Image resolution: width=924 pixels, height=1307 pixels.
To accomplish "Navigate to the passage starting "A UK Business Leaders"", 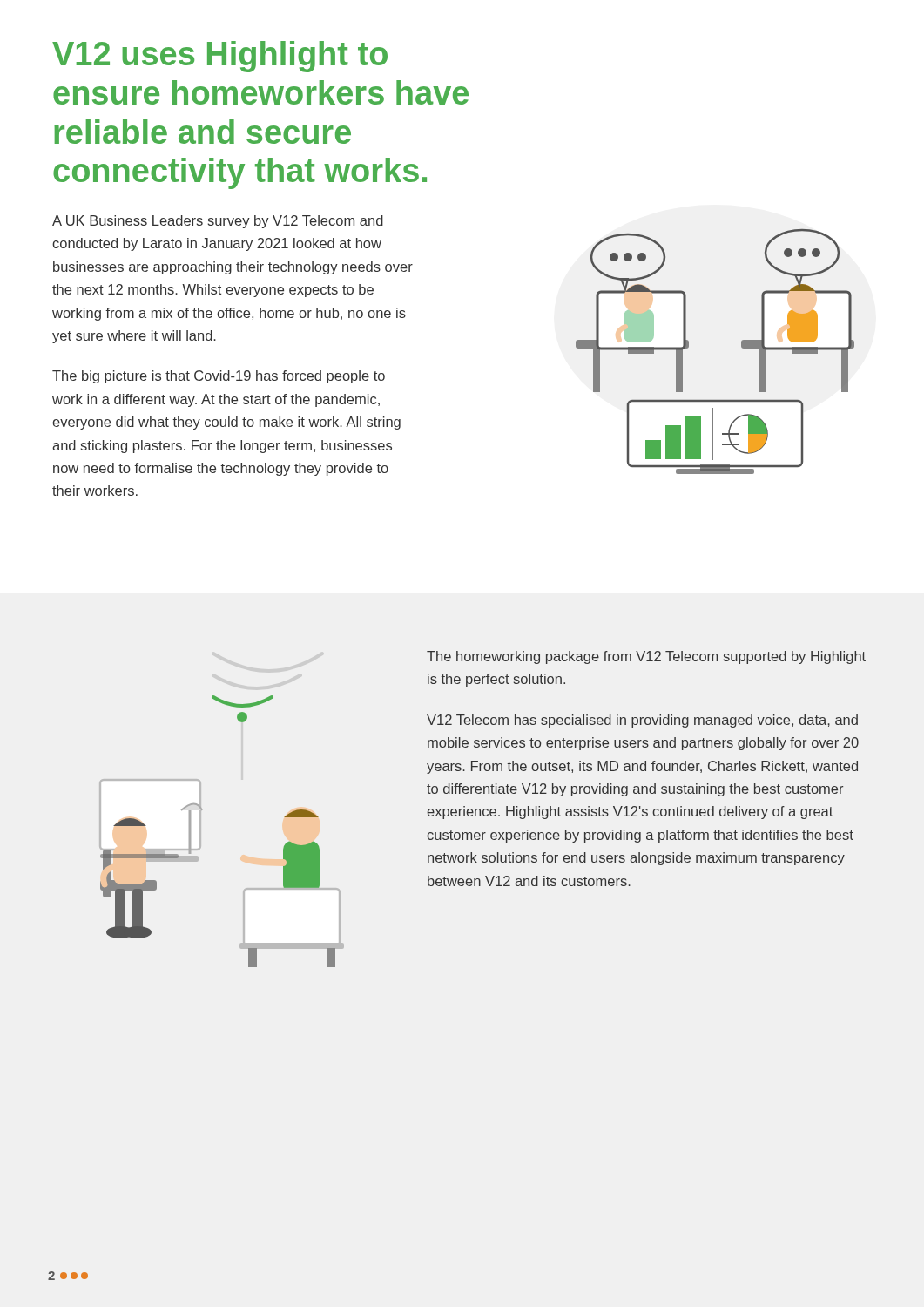I will [218, 222].
